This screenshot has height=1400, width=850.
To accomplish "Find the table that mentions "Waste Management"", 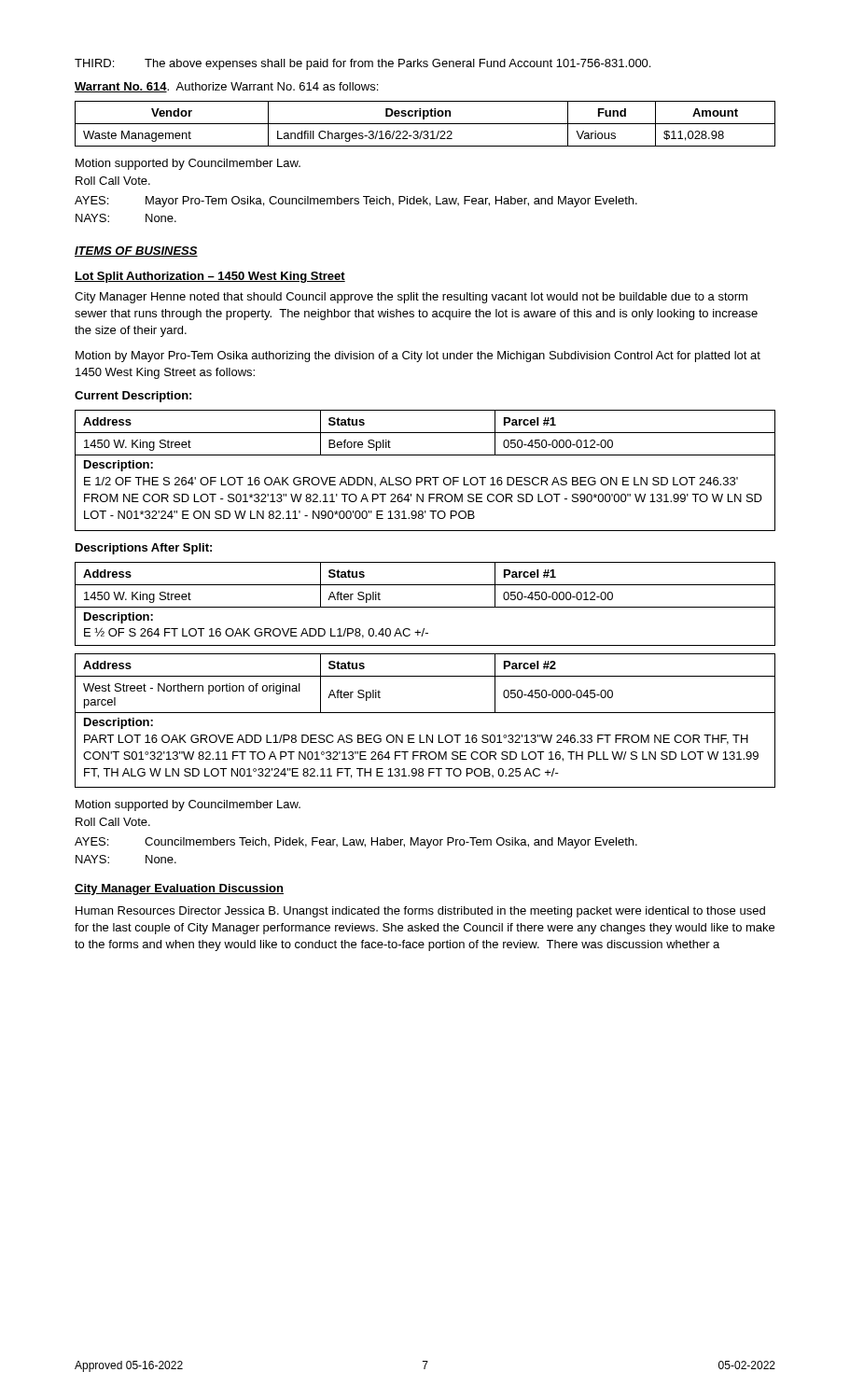I will pos(425,124).
